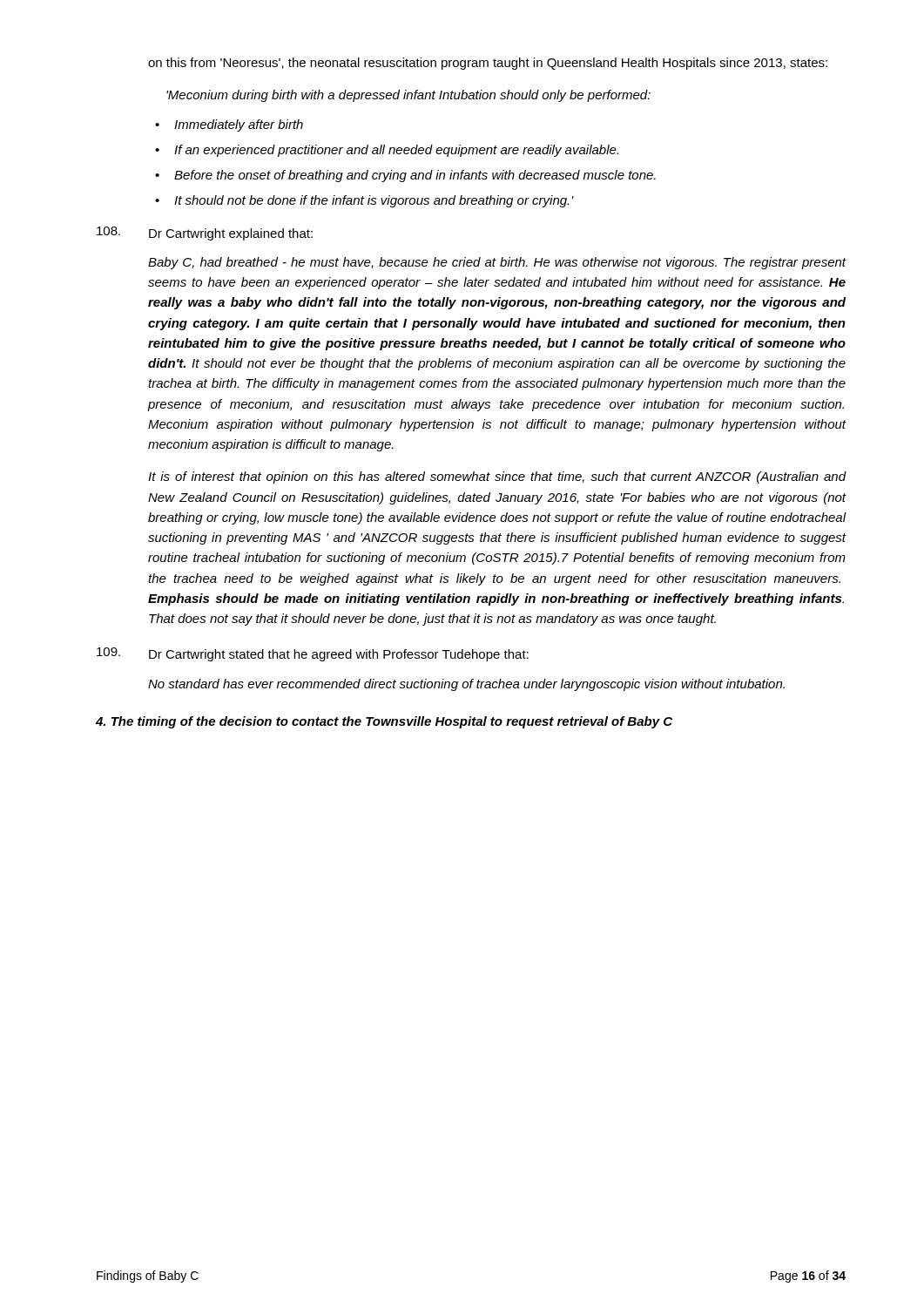Find the section header on this page that starts "4. The timing"
This screenshot has height=1307, width=924.
[384, 721]
